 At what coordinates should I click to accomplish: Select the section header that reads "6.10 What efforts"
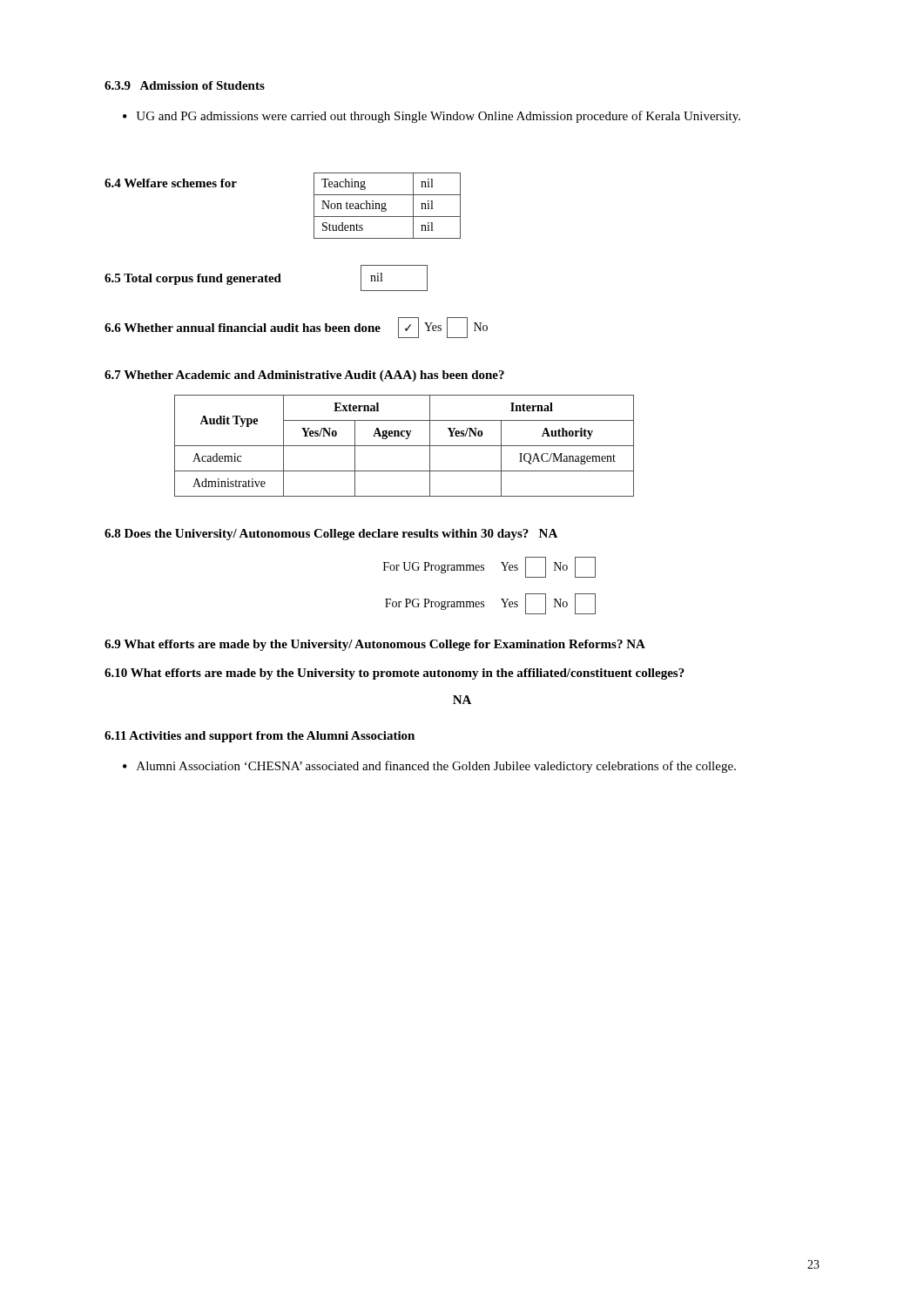(395, 673)
